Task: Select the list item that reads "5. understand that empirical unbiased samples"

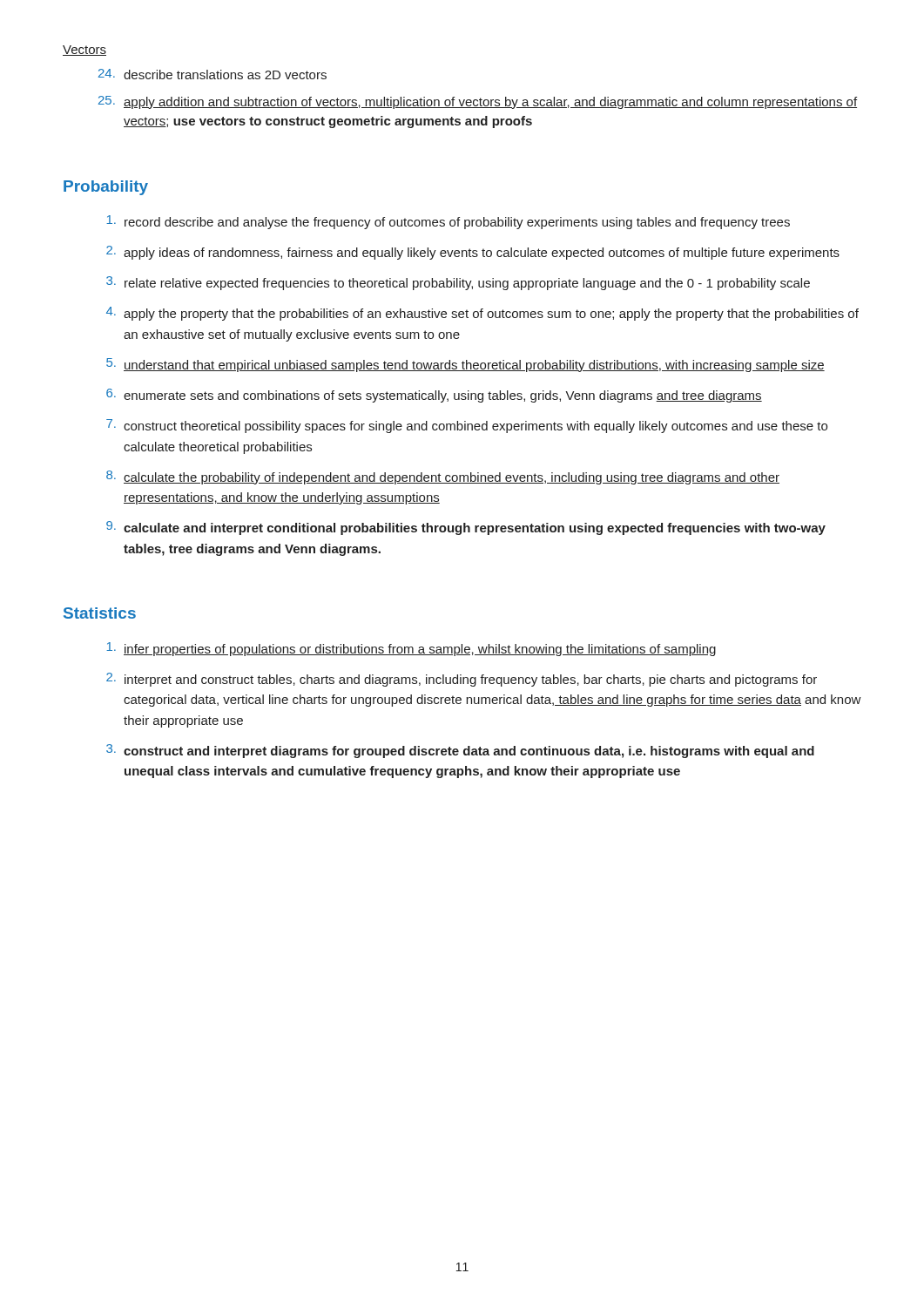Action: pyautogui.click(x=457, y=365)
